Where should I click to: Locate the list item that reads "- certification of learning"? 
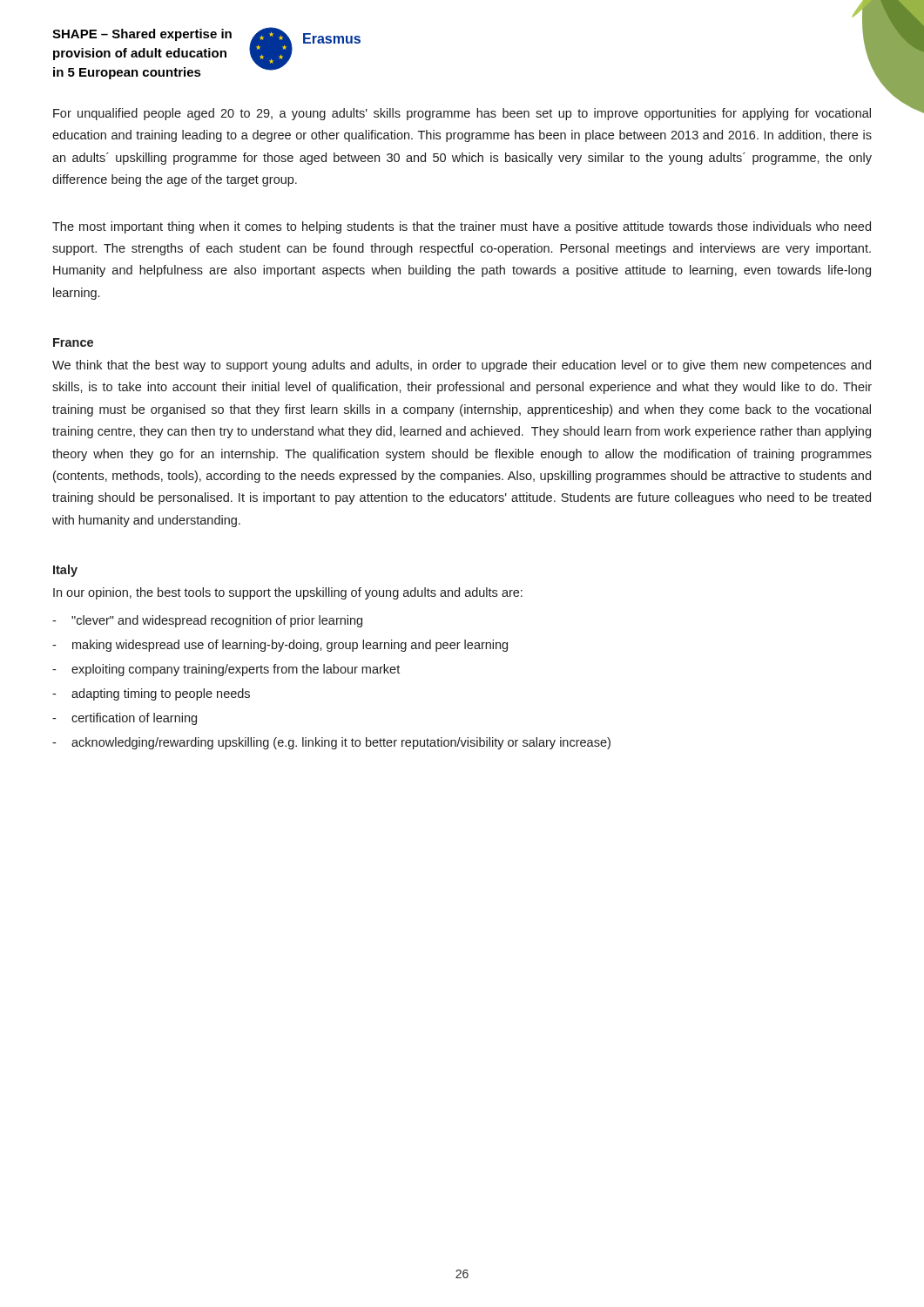[x=125, y=719]
